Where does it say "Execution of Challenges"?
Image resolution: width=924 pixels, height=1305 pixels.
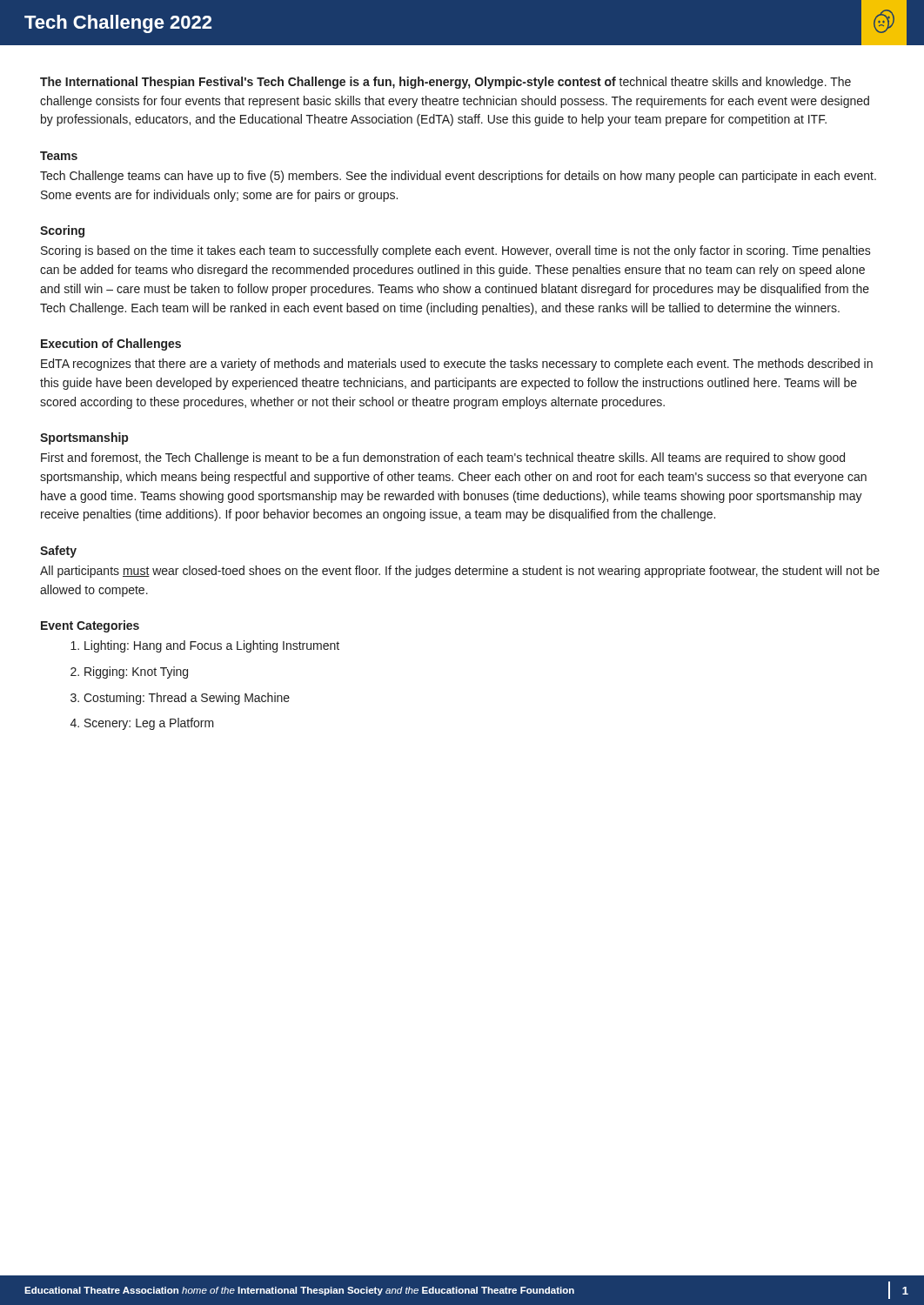coord(111,344)
